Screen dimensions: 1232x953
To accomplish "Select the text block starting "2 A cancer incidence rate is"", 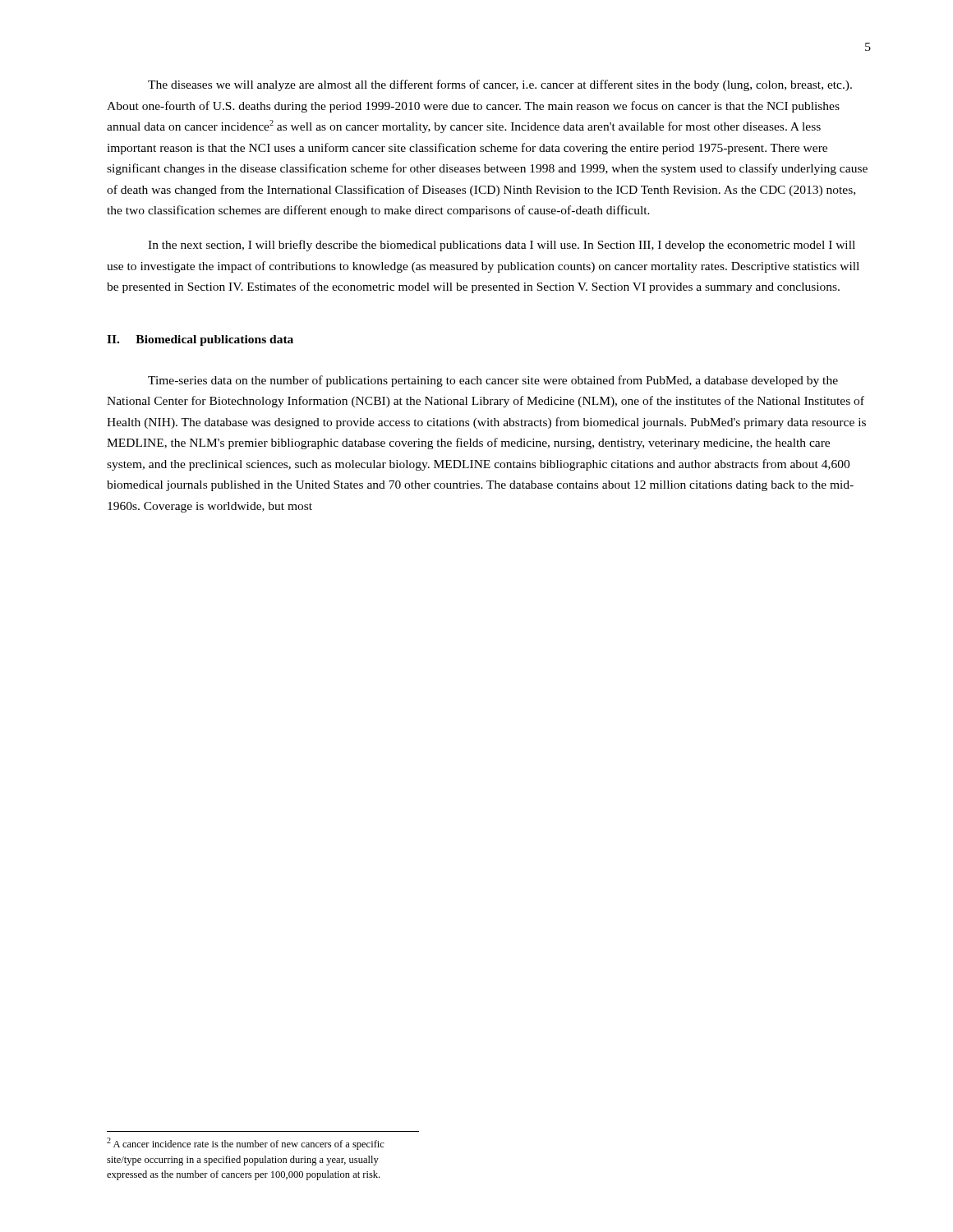I will [263, 1159].
